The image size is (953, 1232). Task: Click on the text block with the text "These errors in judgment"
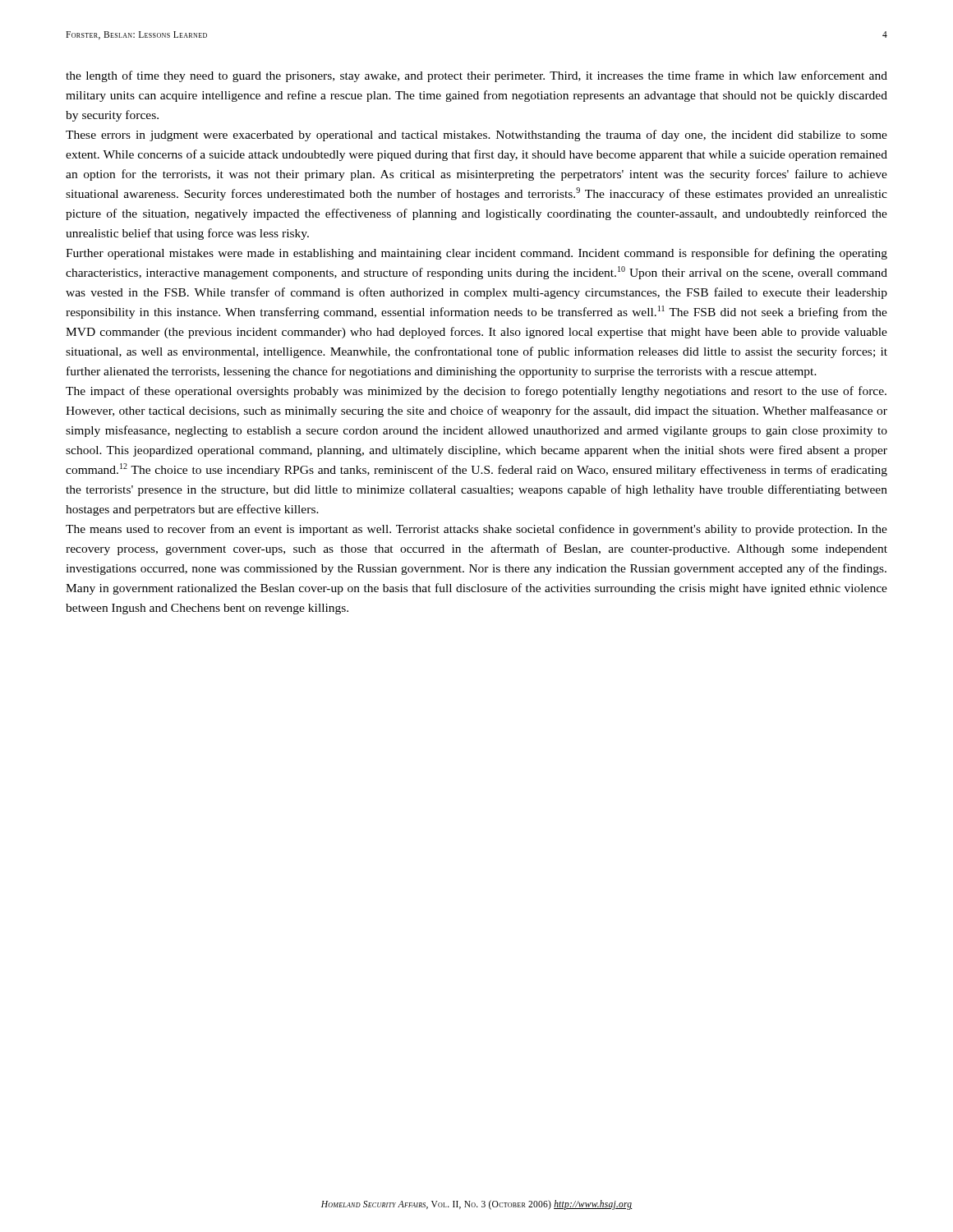[x=476, y=184]
